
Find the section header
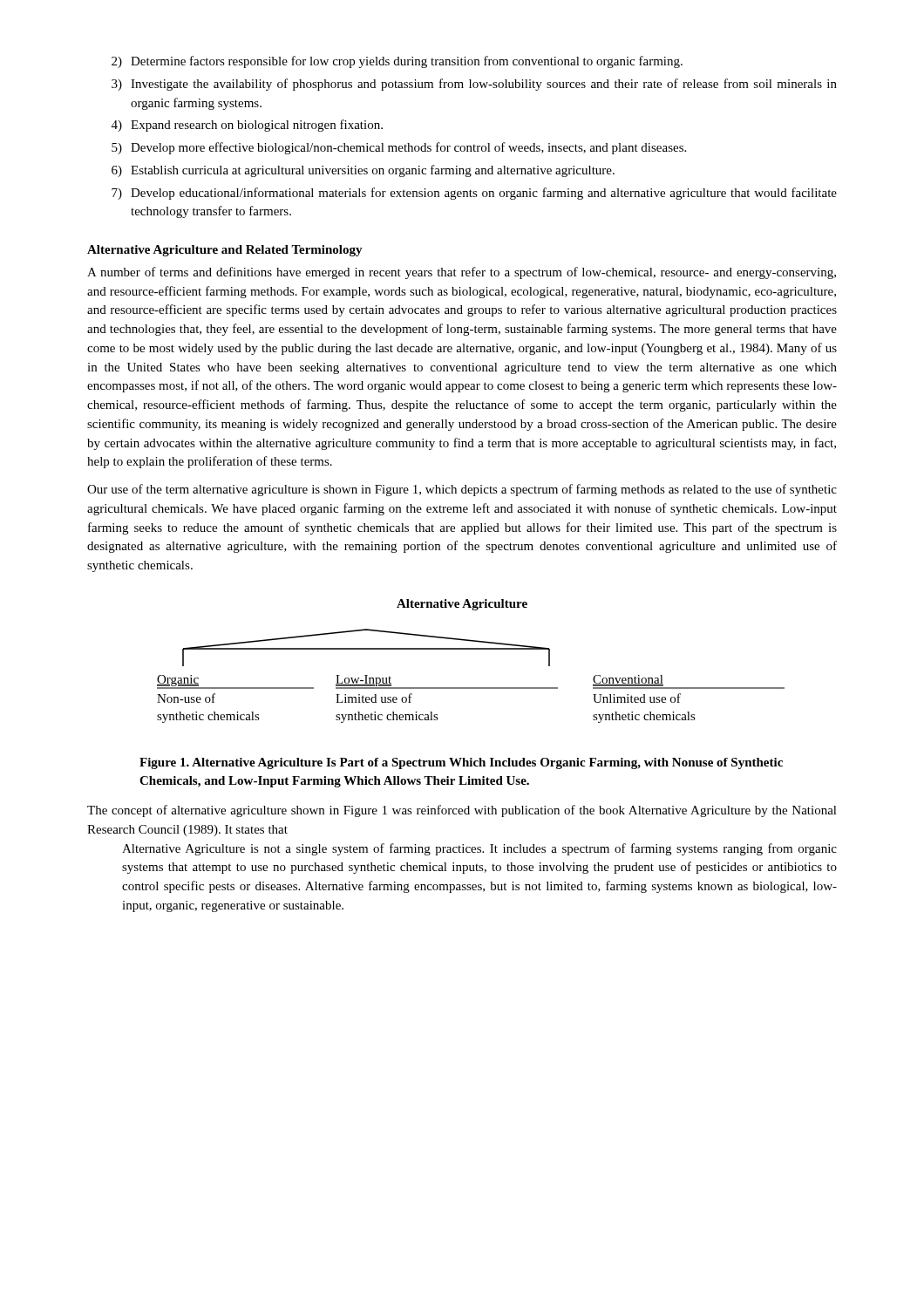[225, 249]
